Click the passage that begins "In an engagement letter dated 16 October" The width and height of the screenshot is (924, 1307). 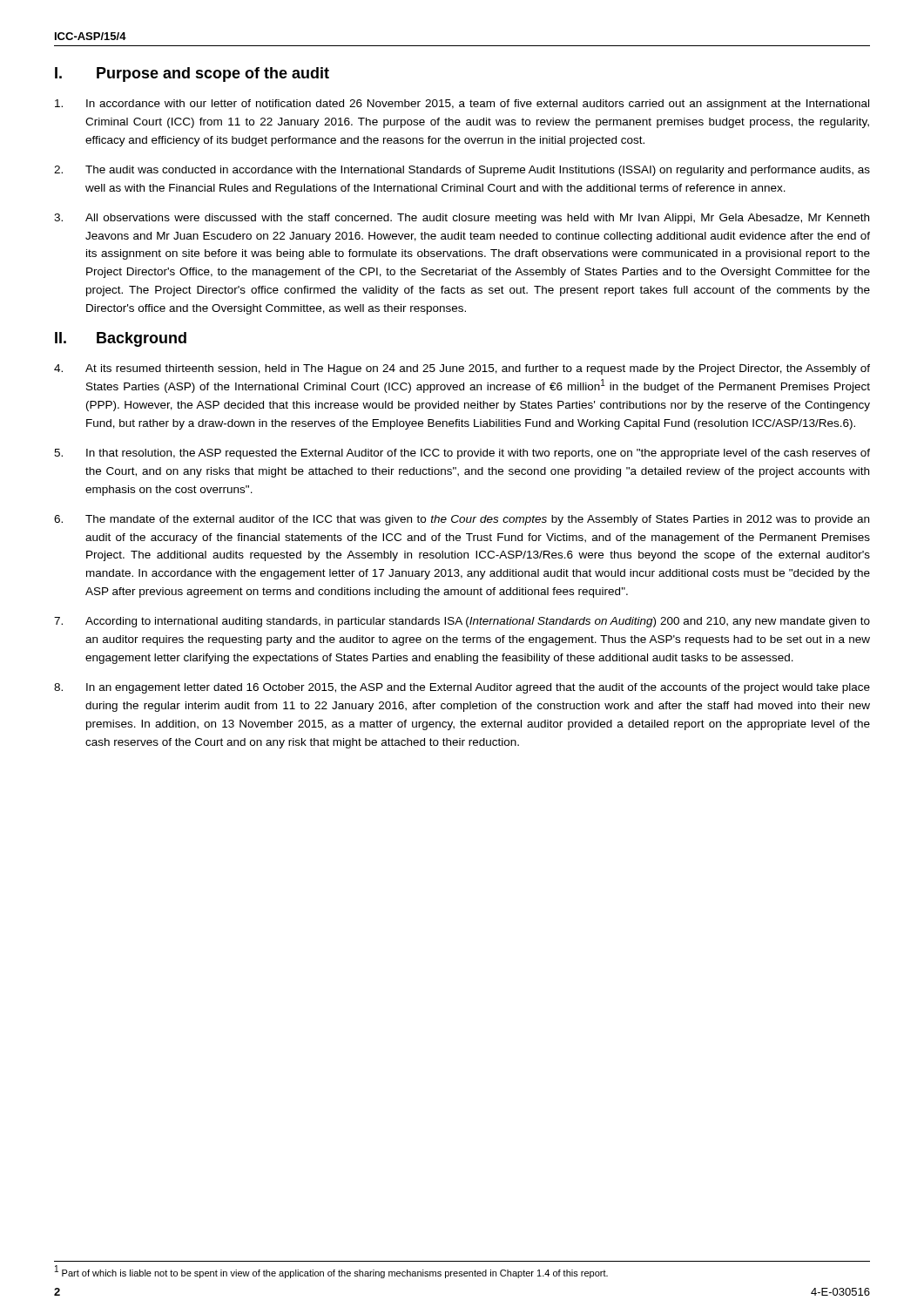pyautogui.click(x=462, y=715)
